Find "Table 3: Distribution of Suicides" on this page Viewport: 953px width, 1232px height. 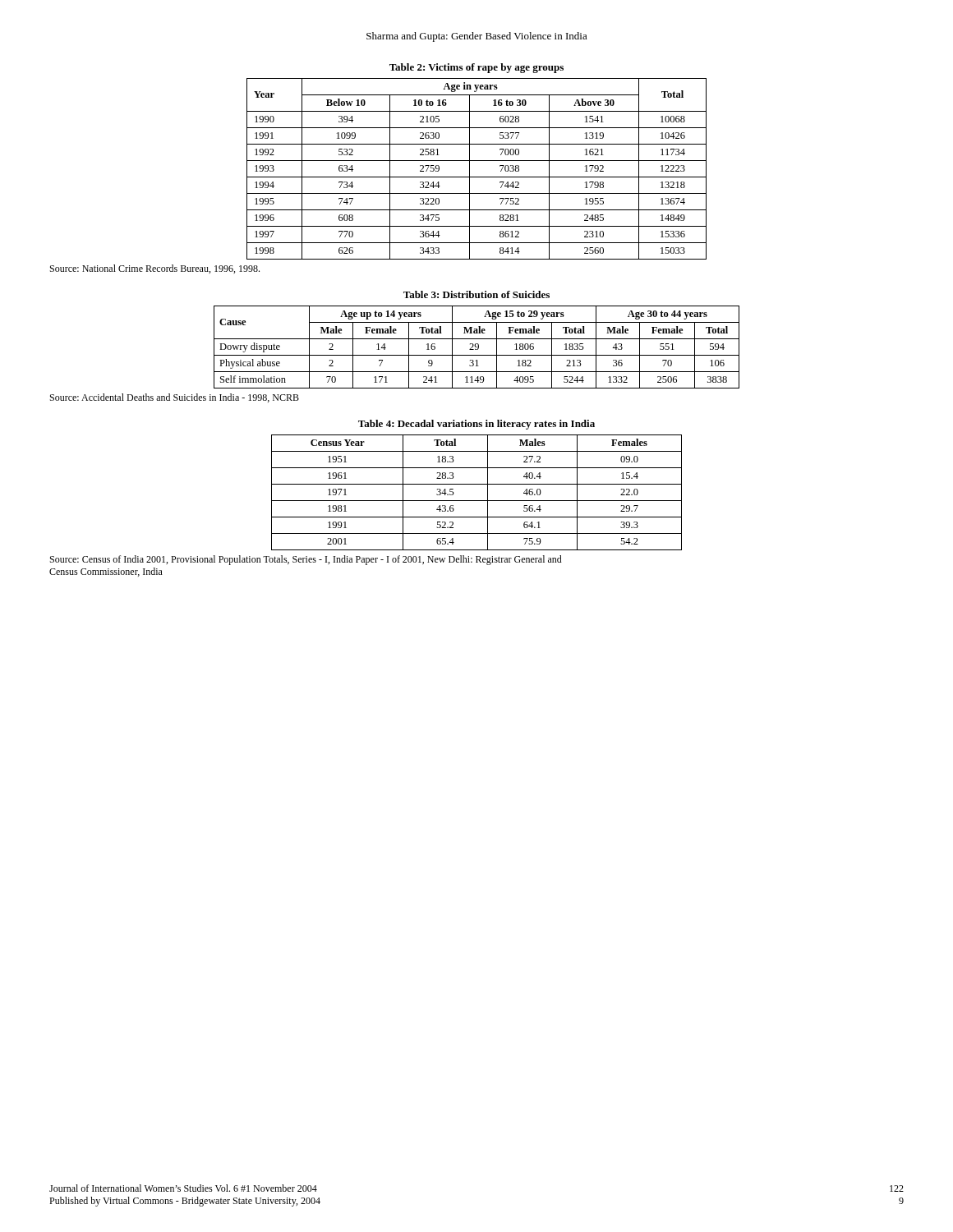(x=476, y=294)
